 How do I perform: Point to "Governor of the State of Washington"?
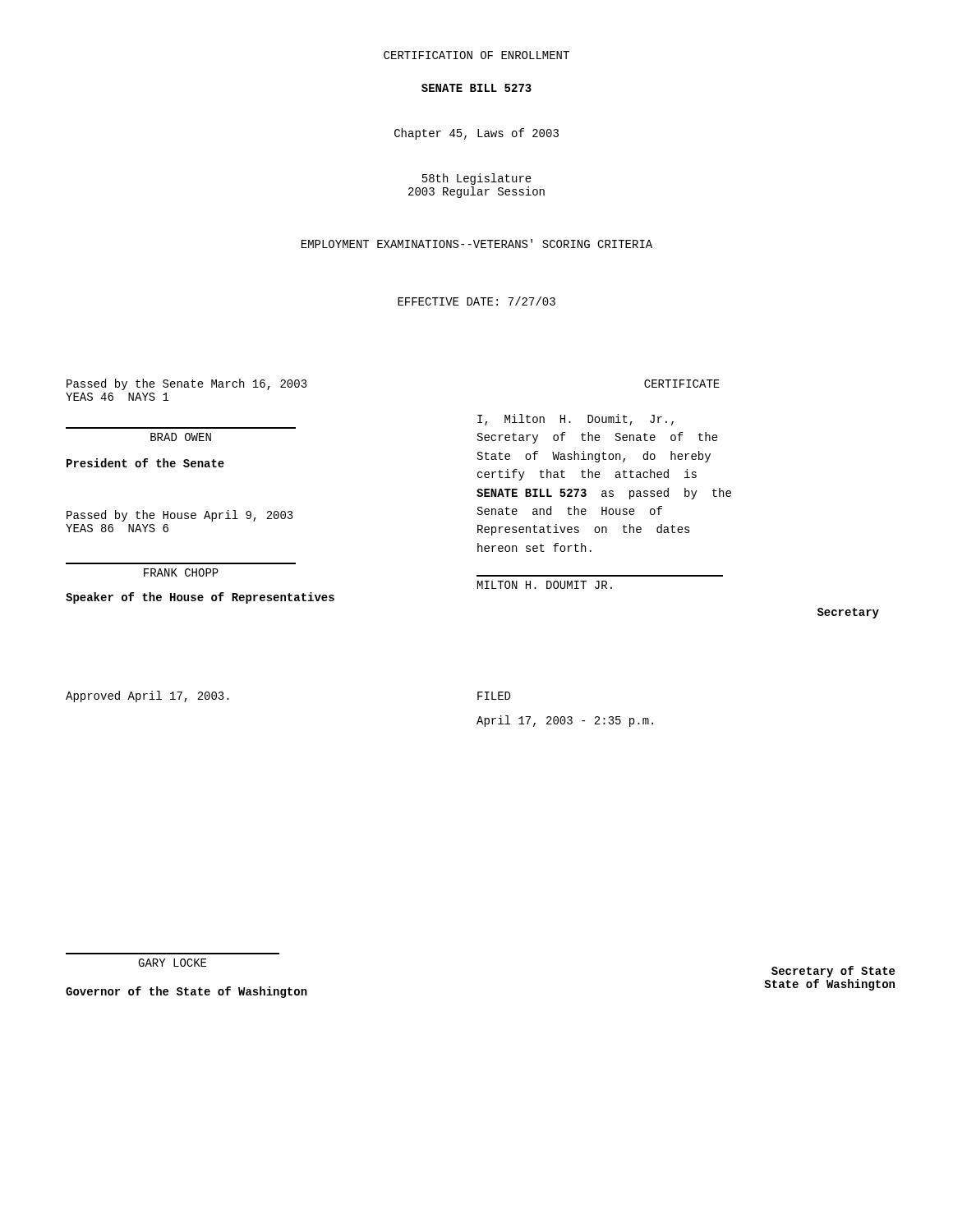(x=187, y=992)
